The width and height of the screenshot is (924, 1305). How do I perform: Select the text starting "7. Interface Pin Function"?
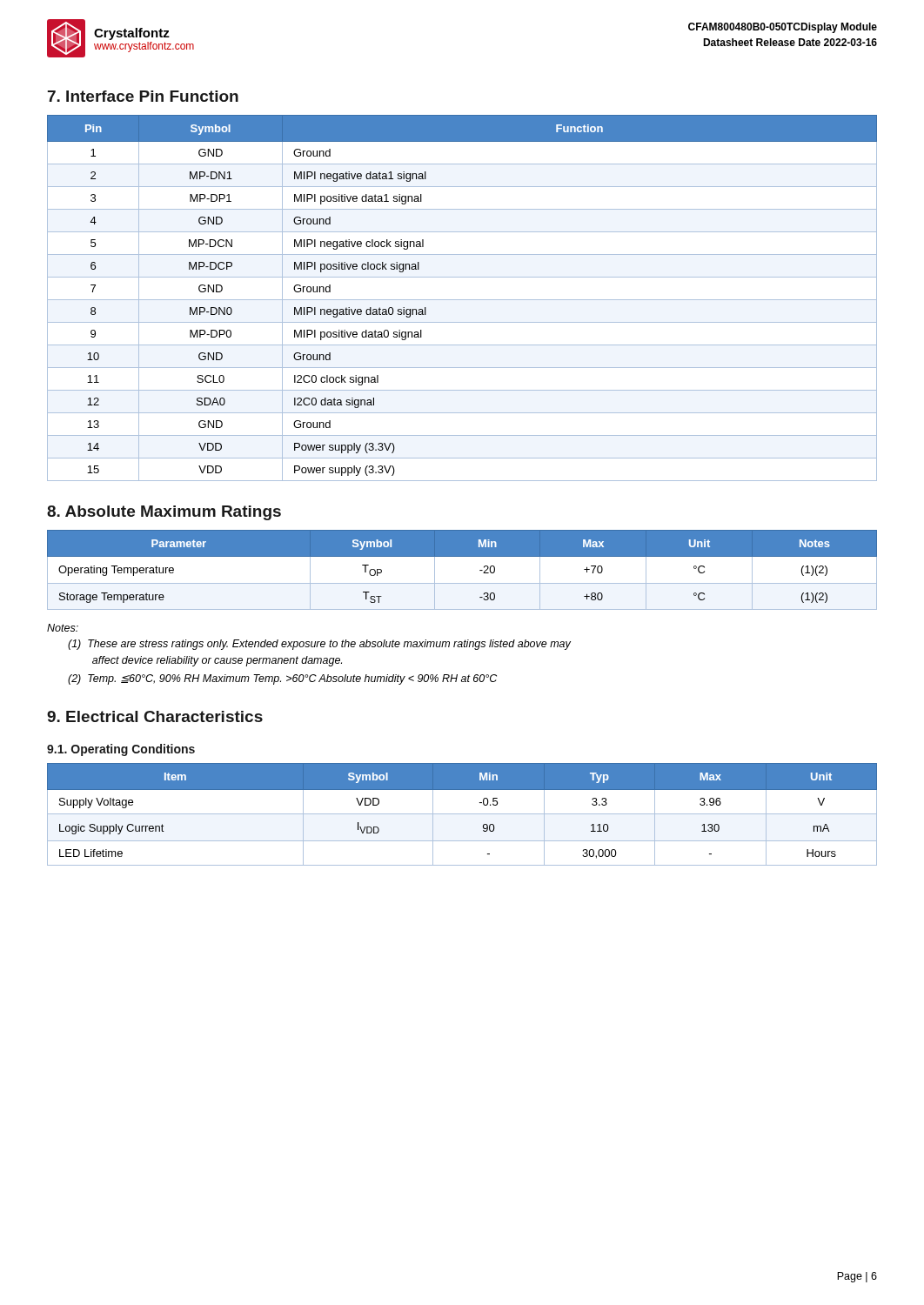(143, 96)
